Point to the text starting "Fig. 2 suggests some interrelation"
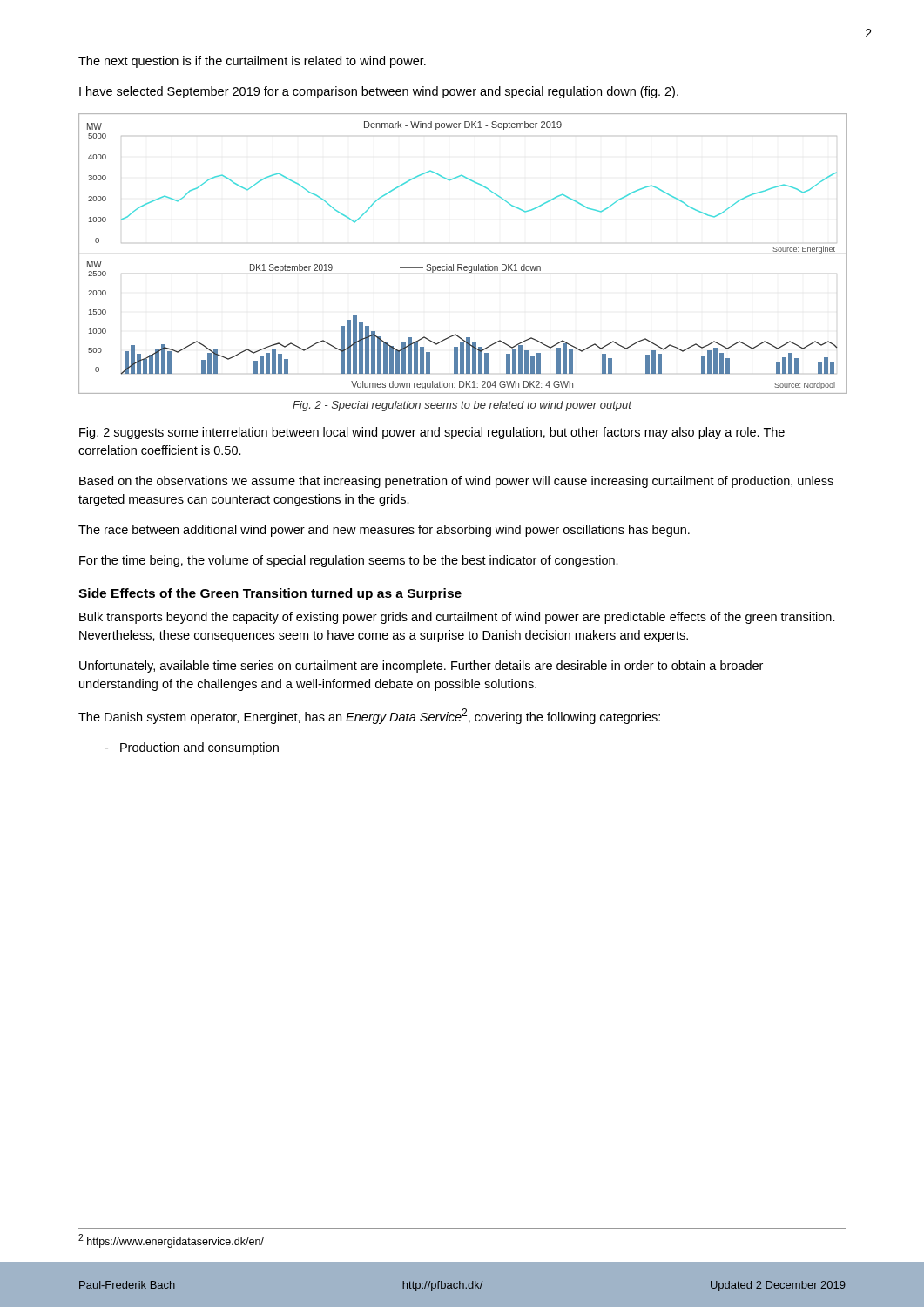The width and height of the screenshot is (924, 1307). [432, 441]
